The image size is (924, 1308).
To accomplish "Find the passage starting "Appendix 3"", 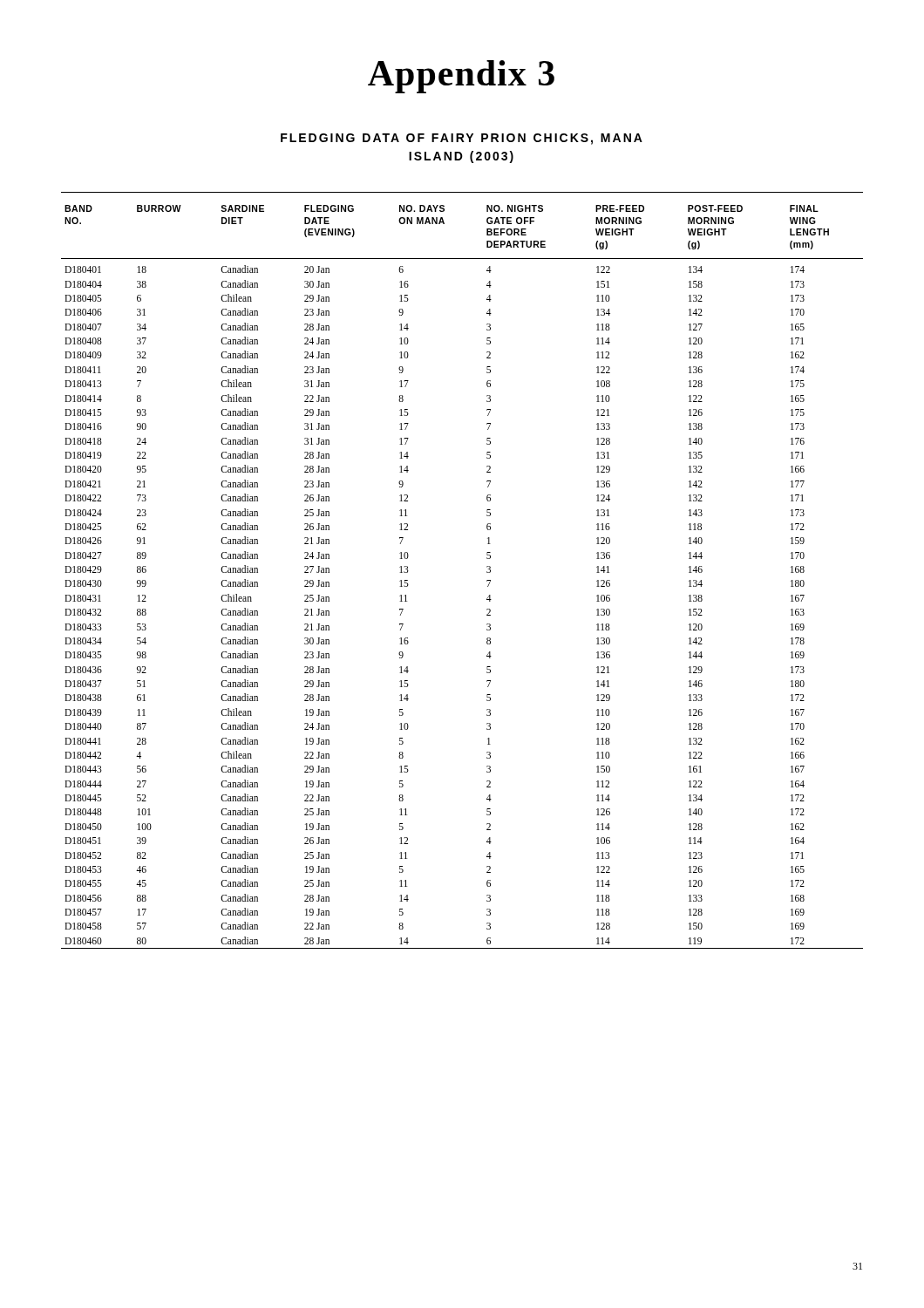I will pyautogui.click(x=462, y=73).
